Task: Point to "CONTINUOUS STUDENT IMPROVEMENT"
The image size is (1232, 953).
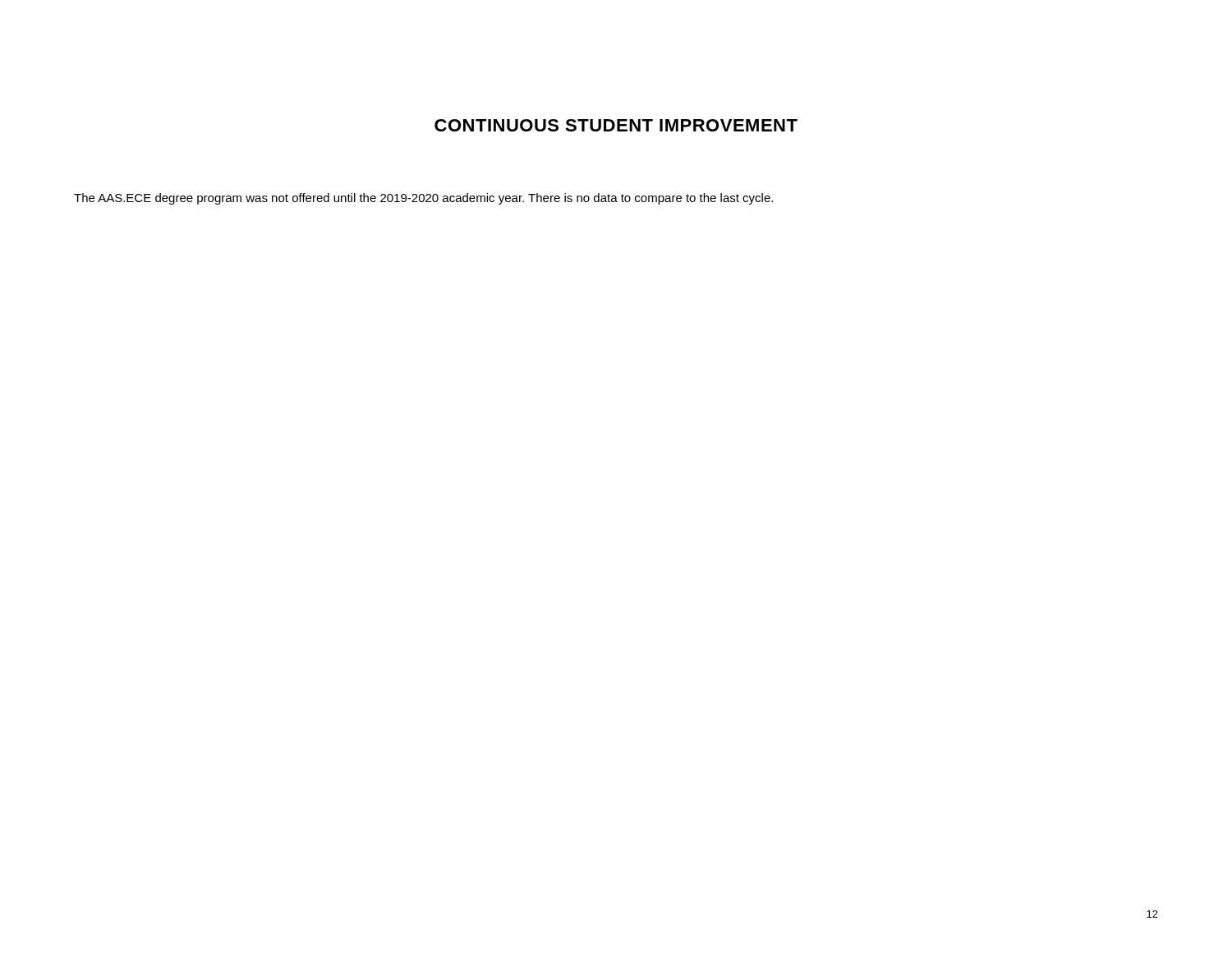Action: (x=616, y=125)
